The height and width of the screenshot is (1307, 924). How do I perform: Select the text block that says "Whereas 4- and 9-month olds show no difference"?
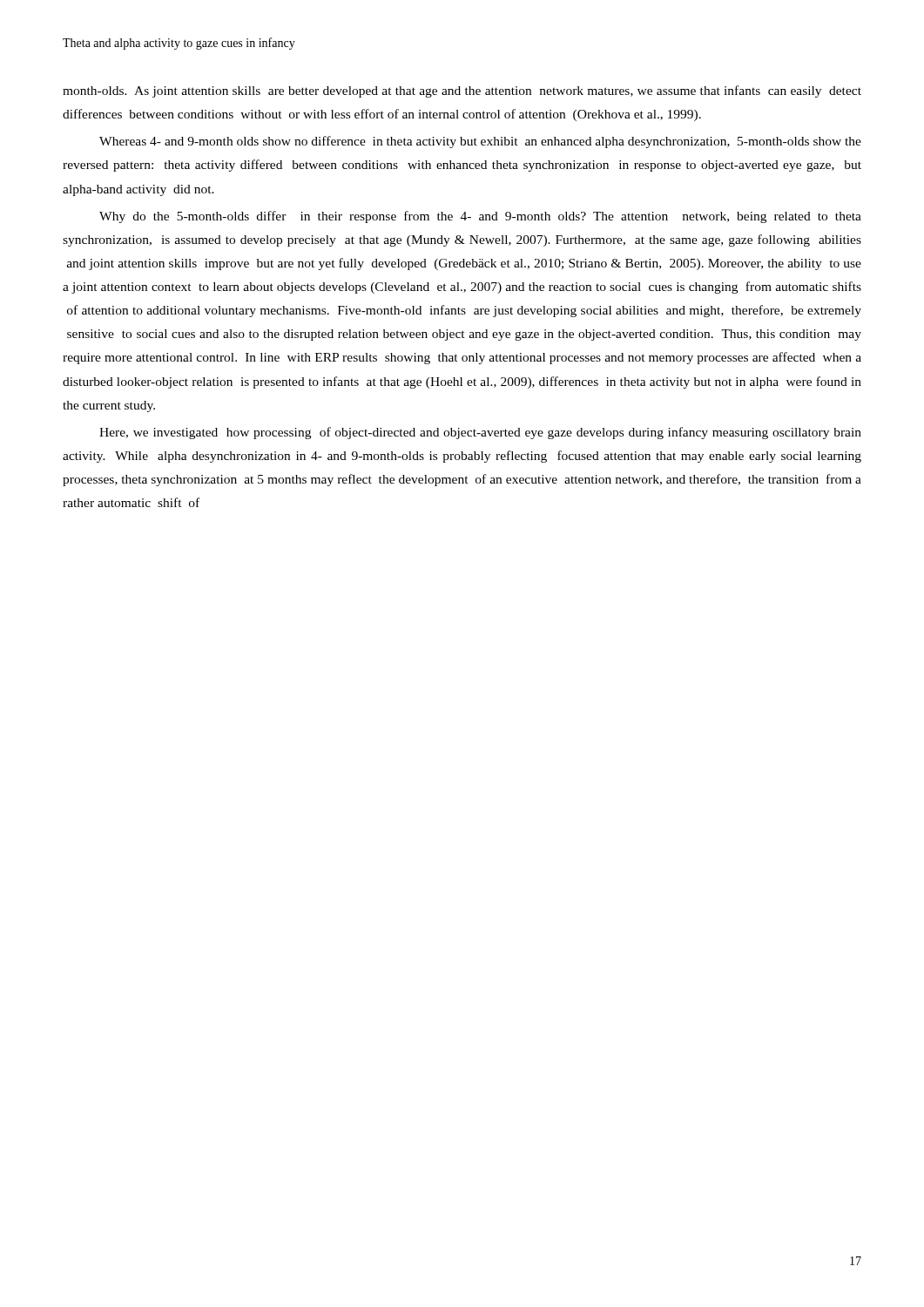click(x=462, y=165)
